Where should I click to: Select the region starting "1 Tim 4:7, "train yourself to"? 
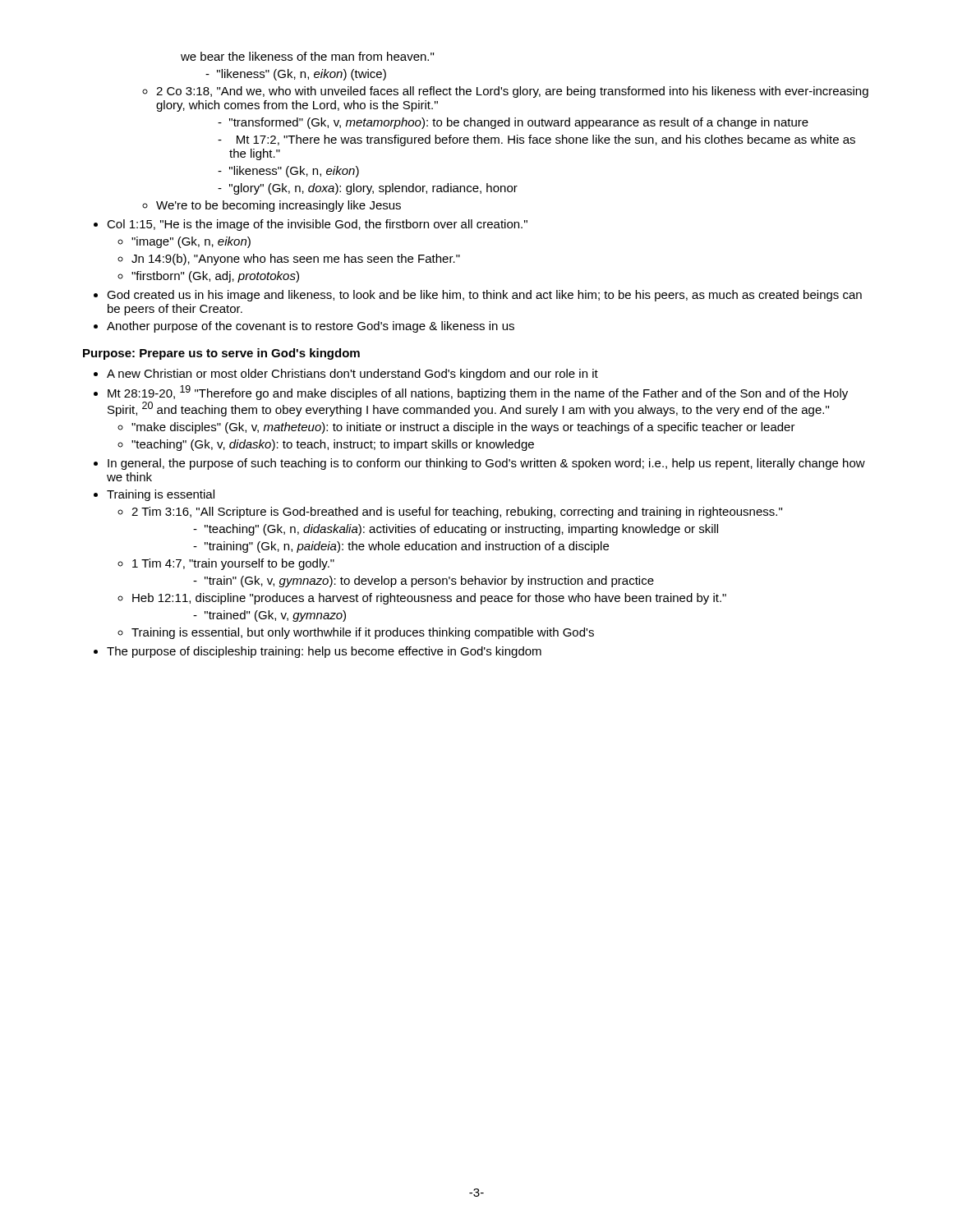pos(233,563)
